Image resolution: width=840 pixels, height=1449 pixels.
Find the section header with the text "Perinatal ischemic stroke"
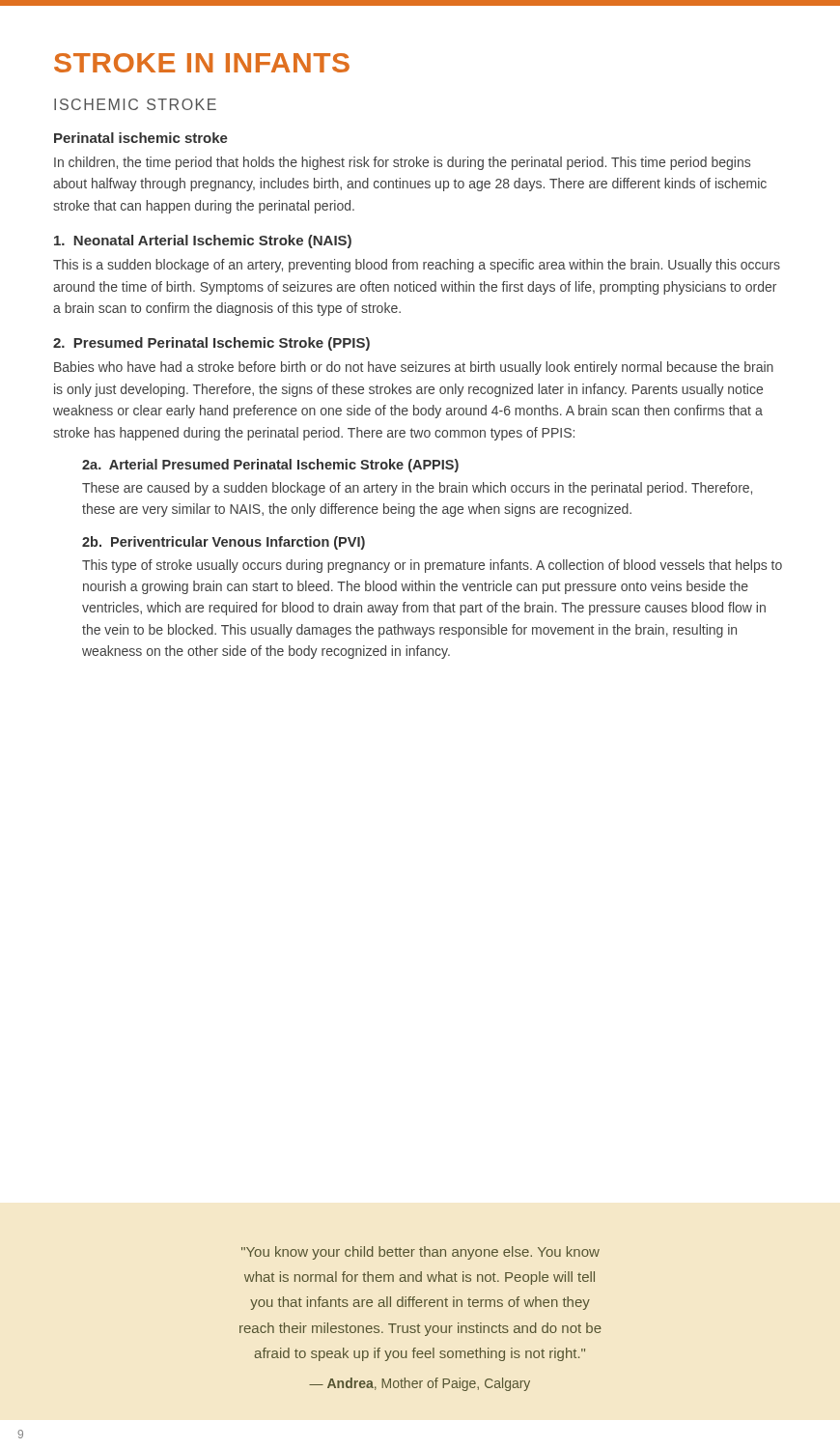click(x=141, y=138)
